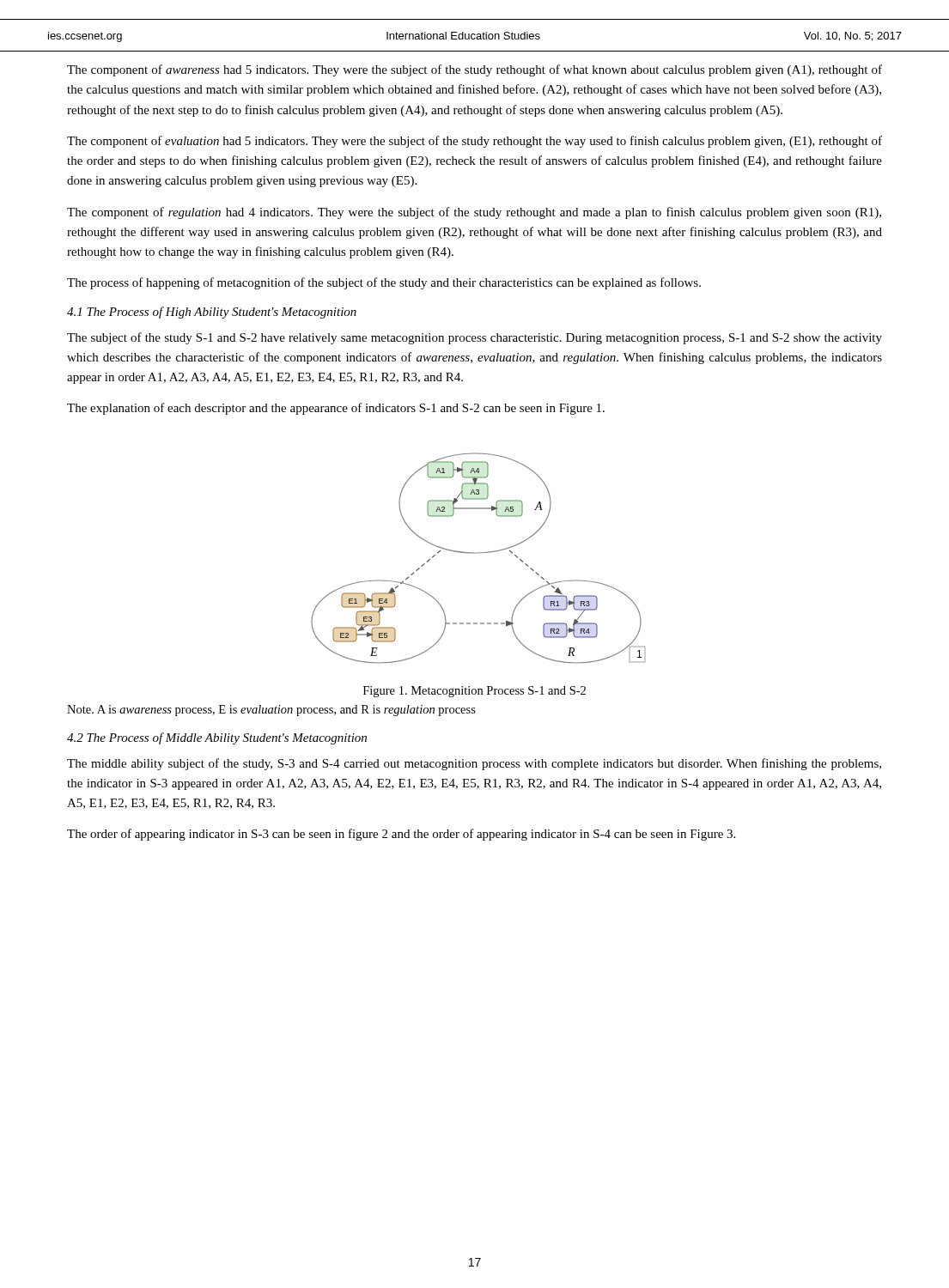Select the text starting "The middle ability"

(474, 783)
